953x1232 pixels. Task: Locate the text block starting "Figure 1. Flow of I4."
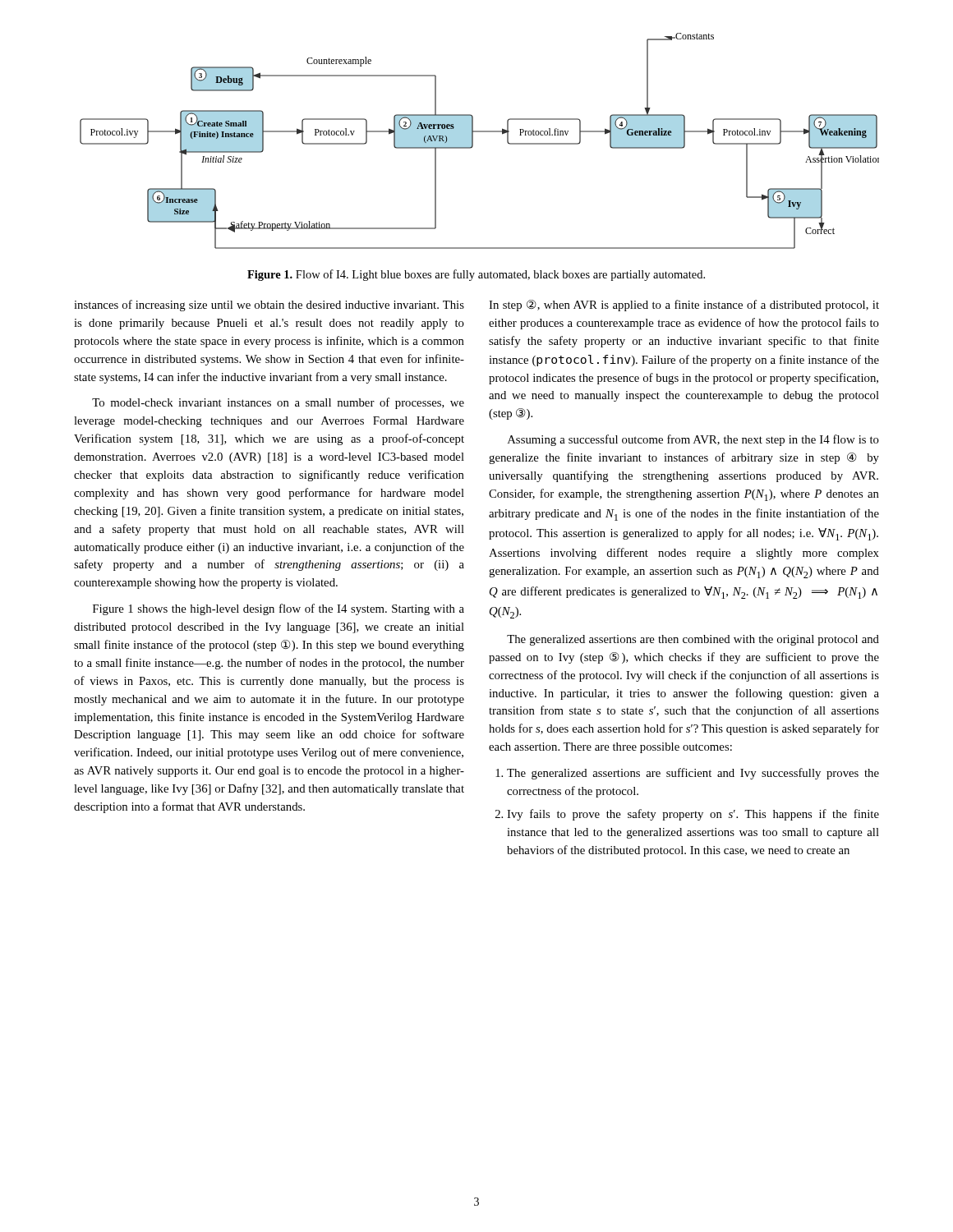pyautogui.click(x=476, y=274)
